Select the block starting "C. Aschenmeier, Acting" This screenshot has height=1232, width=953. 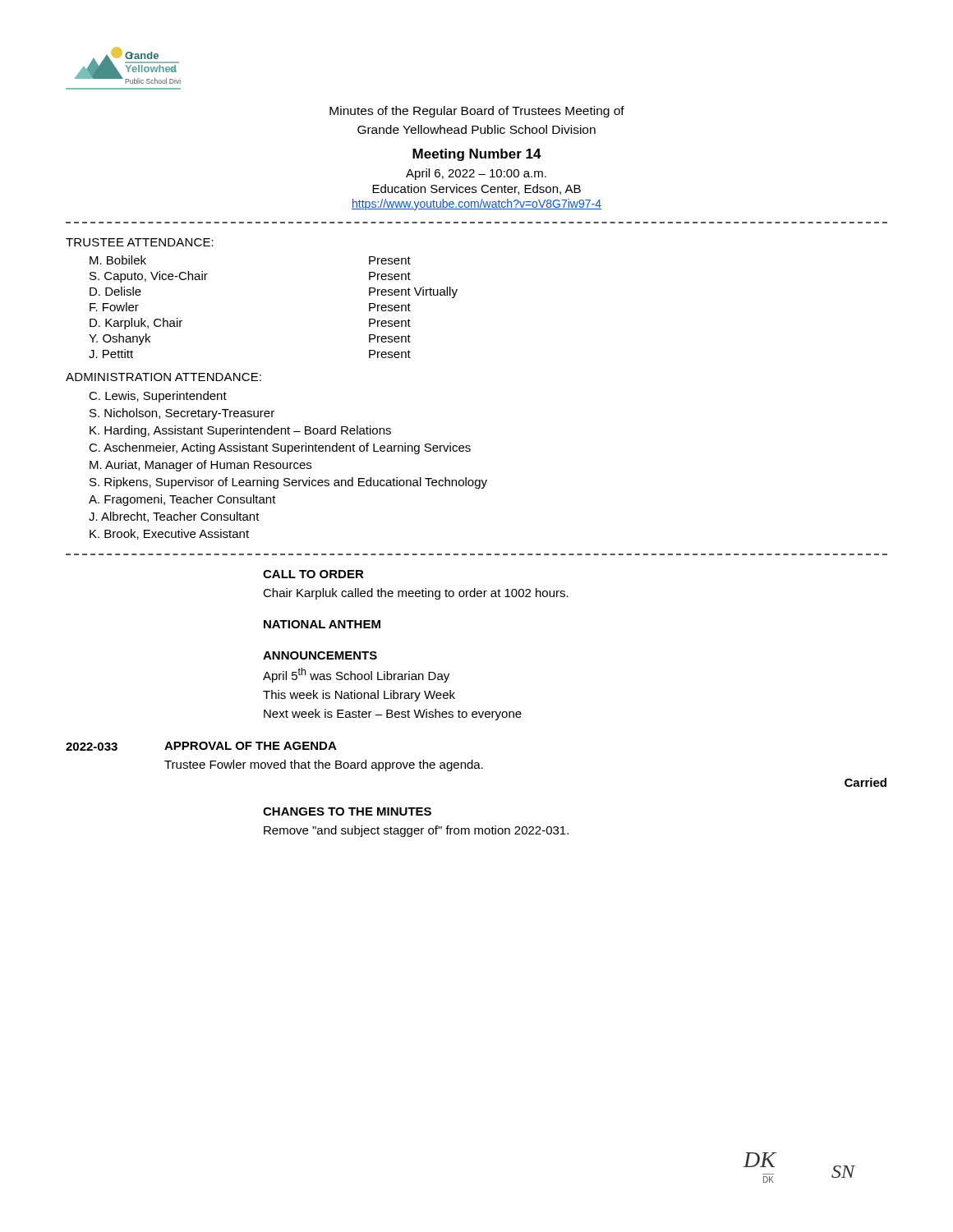(x=280, y=447)
